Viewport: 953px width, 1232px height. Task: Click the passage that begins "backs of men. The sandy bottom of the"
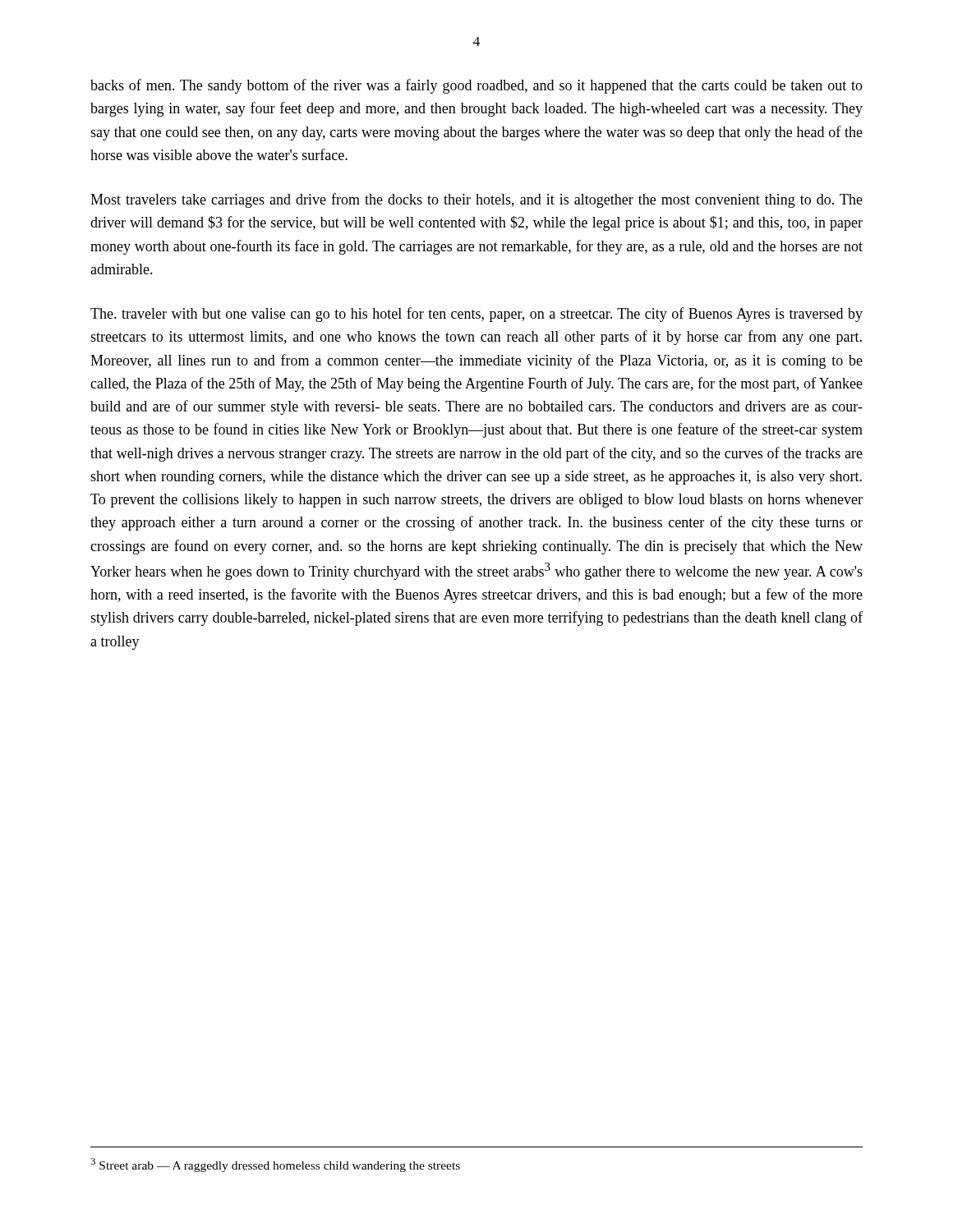476,120
